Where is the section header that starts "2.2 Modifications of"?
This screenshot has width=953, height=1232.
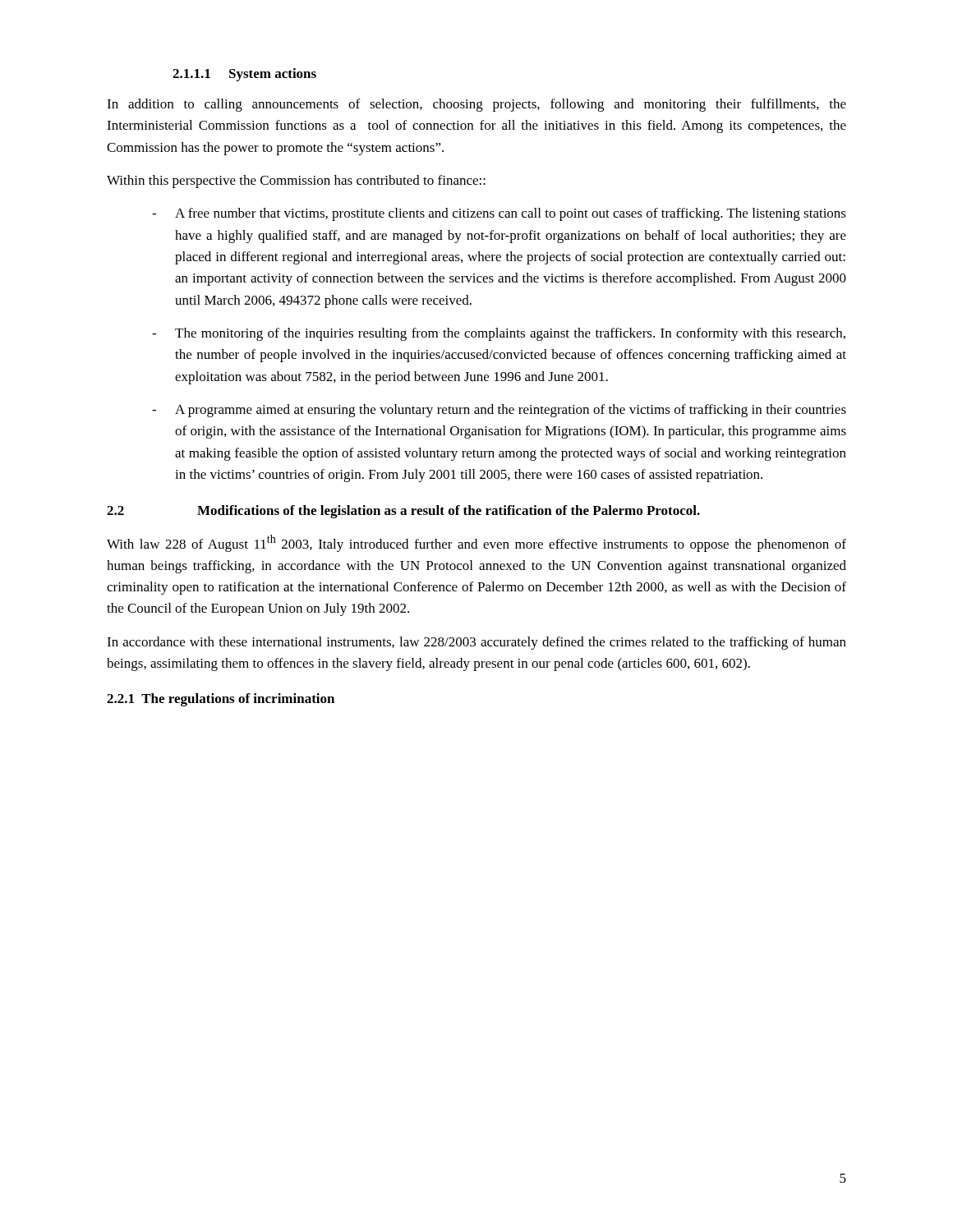coord(404,510)
